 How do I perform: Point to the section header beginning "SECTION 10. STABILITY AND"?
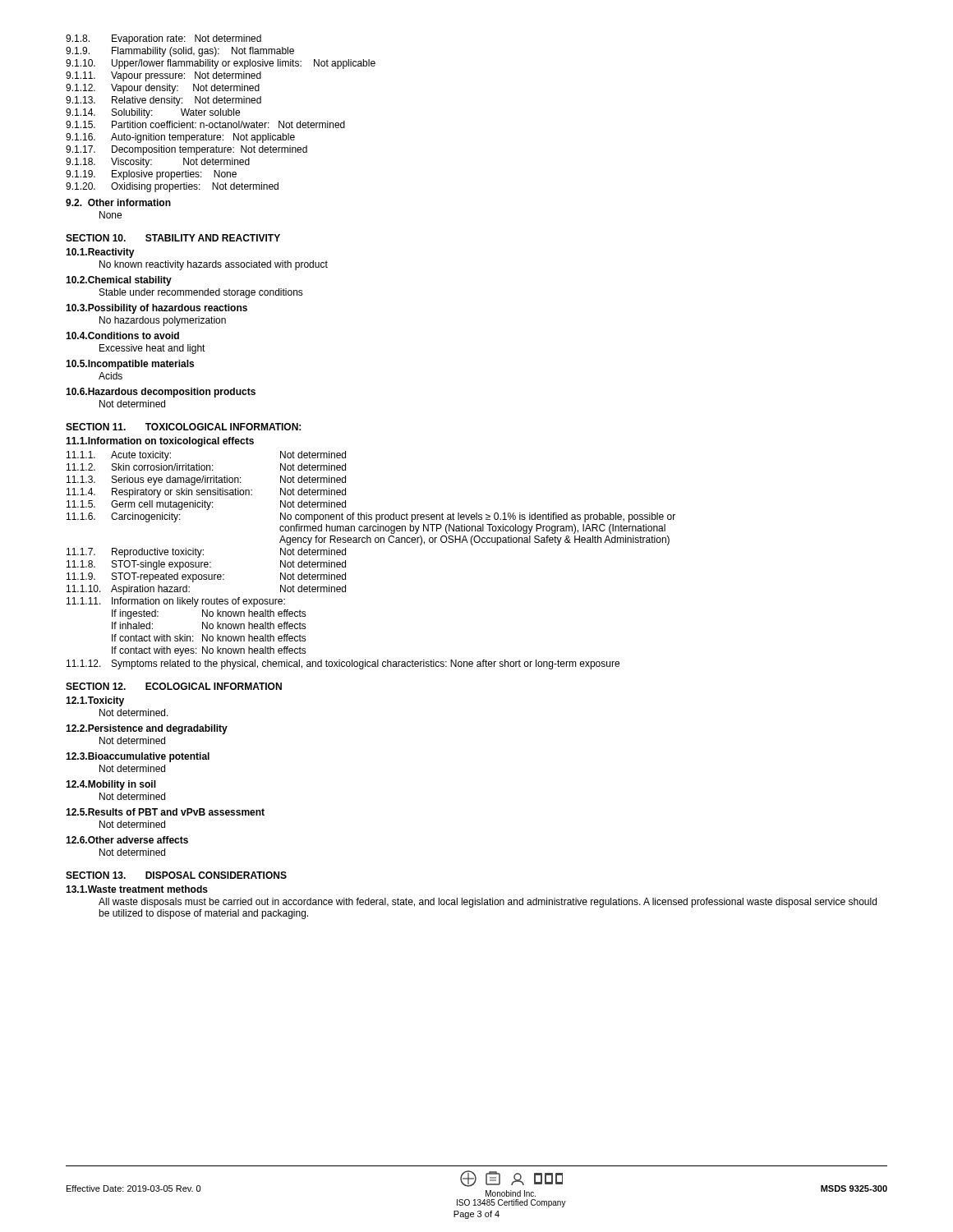(173, 238)
